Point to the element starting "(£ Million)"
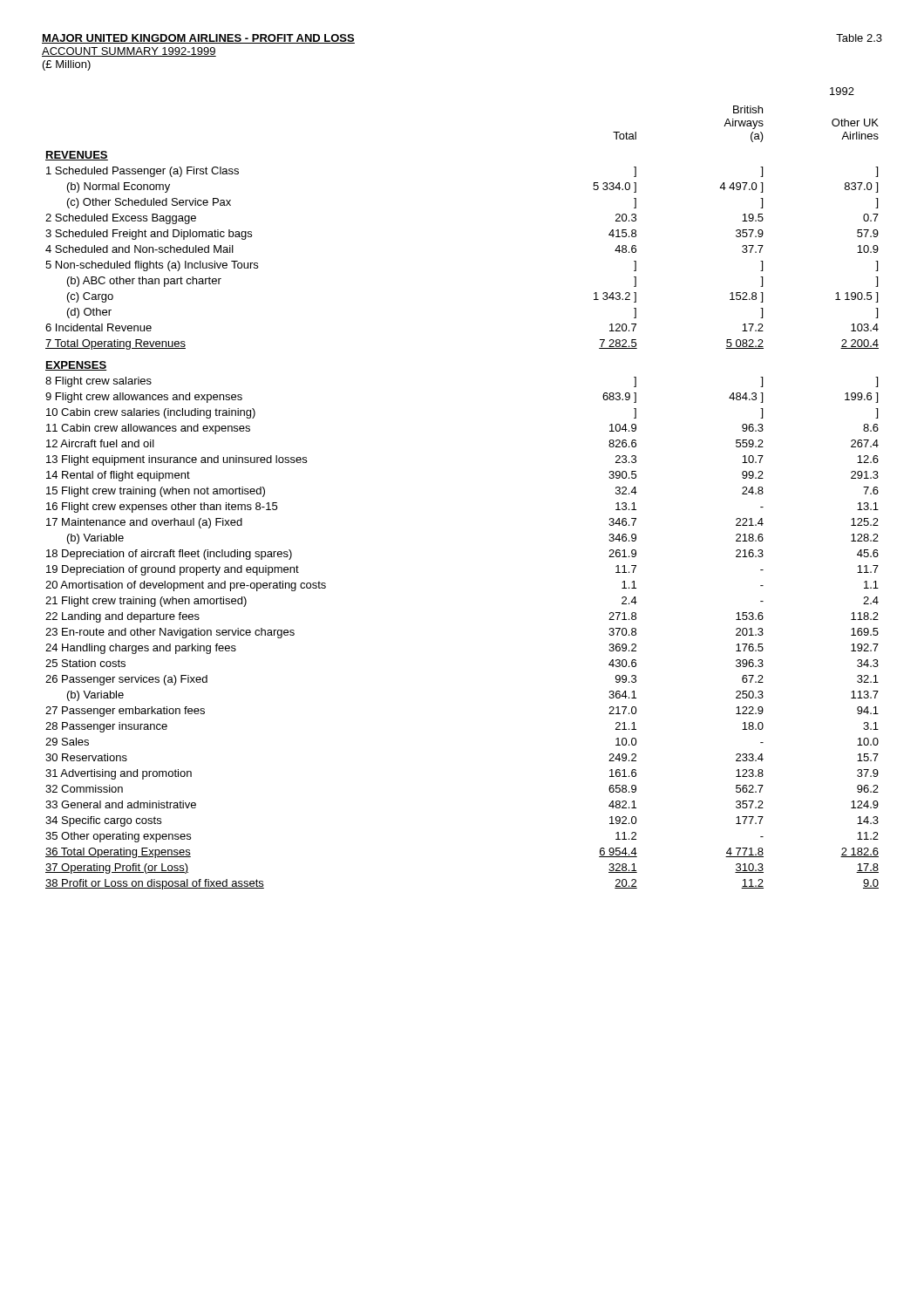The image size is (924, 1308). (x=67, y=65)
